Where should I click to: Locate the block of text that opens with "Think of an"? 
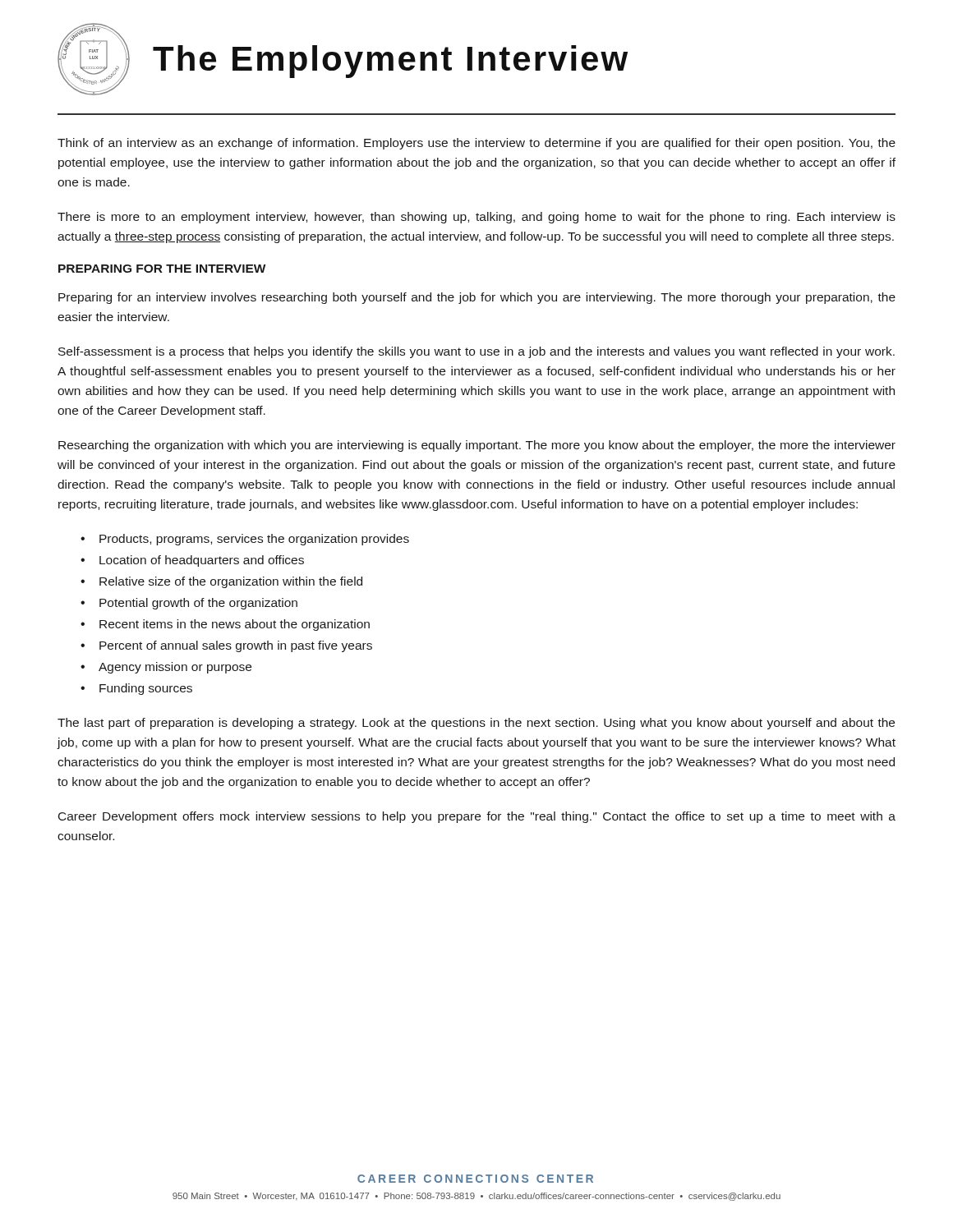(476, 162)
